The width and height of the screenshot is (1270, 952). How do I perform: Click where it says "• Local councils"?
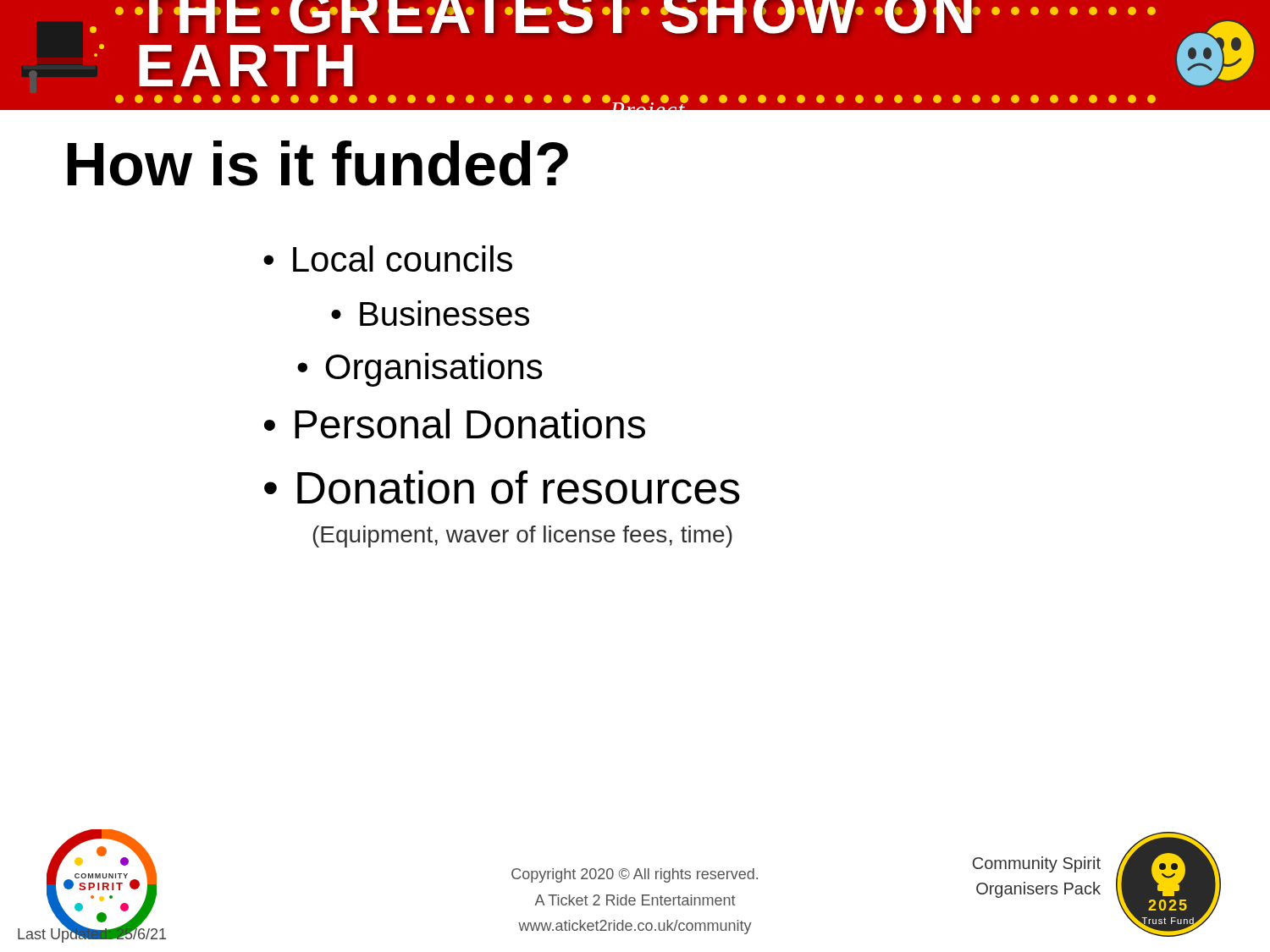point(388,260)
